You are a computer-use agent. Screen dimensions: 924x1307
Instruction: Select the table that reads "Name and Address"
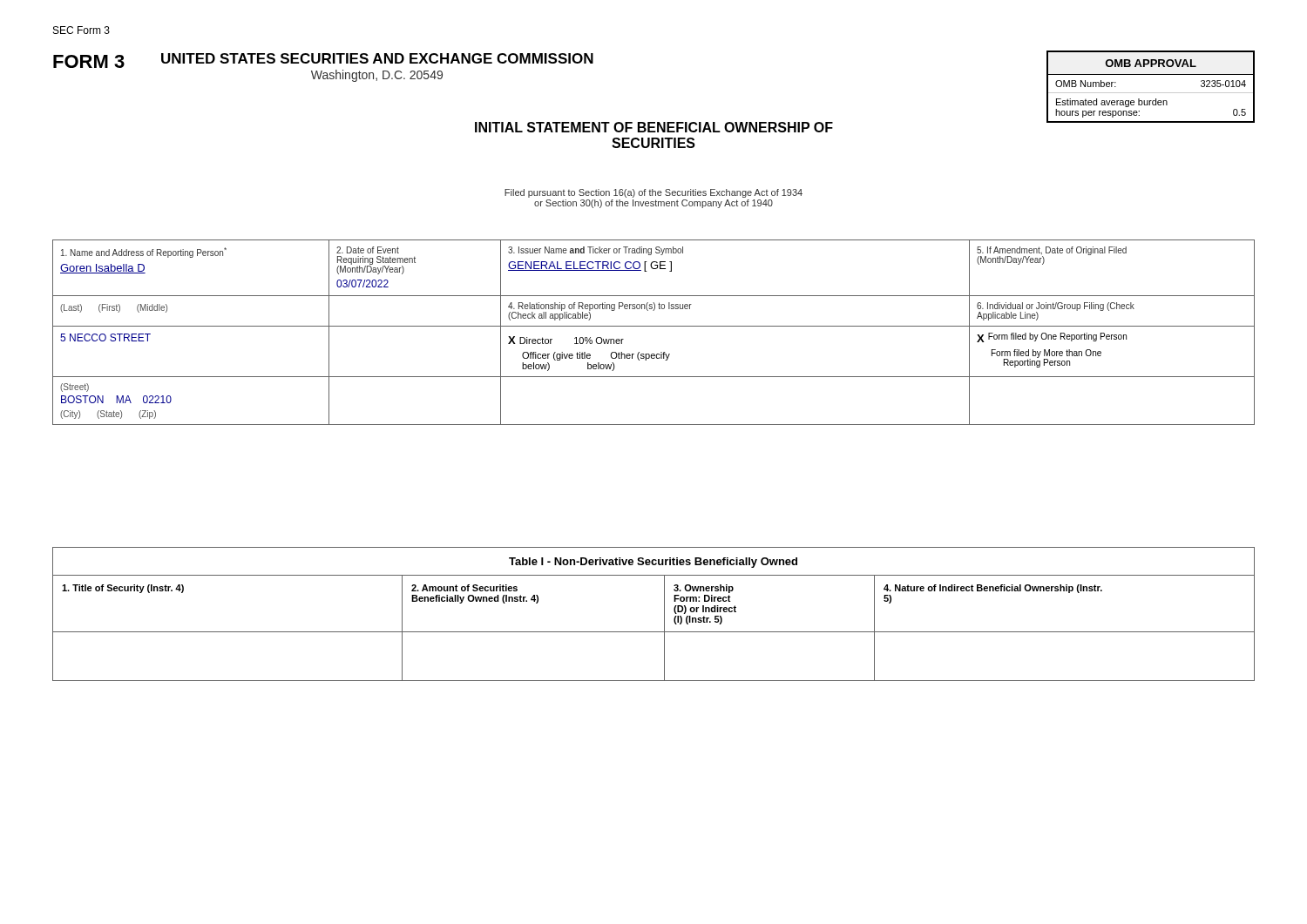(654, 332)
